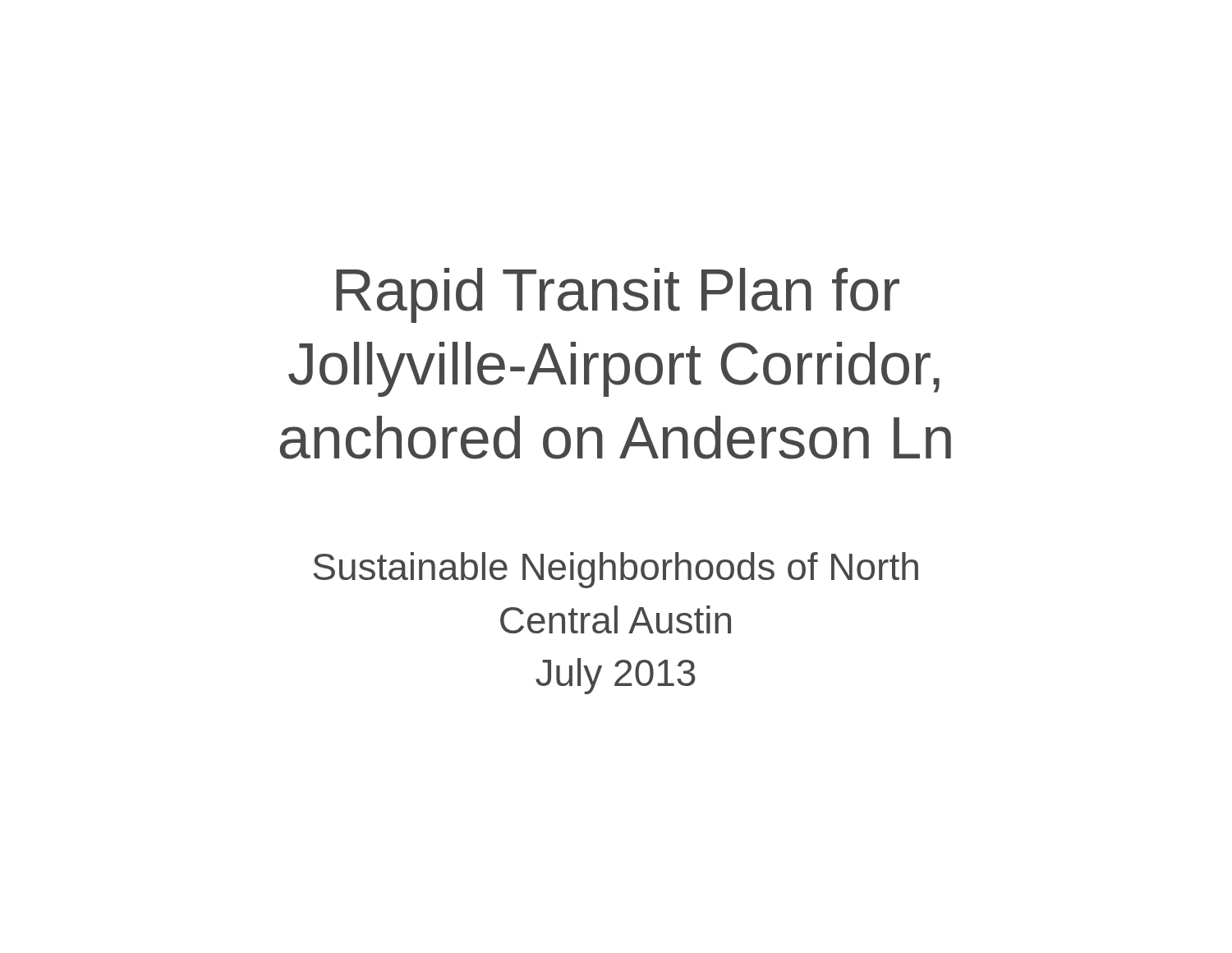1232x953 pixels.
Task: Locate the block starting "Rapid Transit Plan for Jollyville-Airport Corridor,"
Action: (x=616, y=364)
